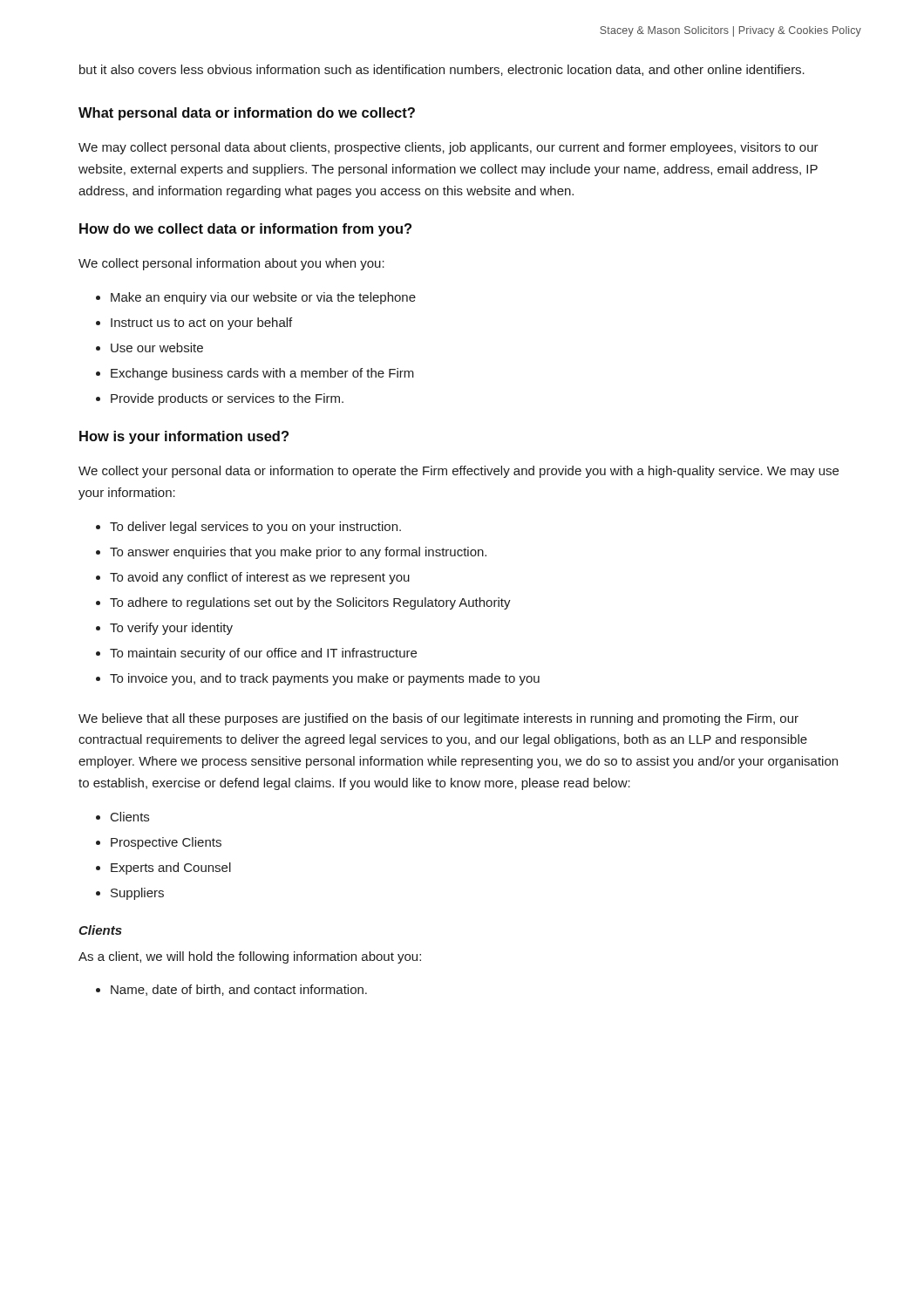
Task: Click on the text block starting "Prospective Clients"
Action: [166, 842]
